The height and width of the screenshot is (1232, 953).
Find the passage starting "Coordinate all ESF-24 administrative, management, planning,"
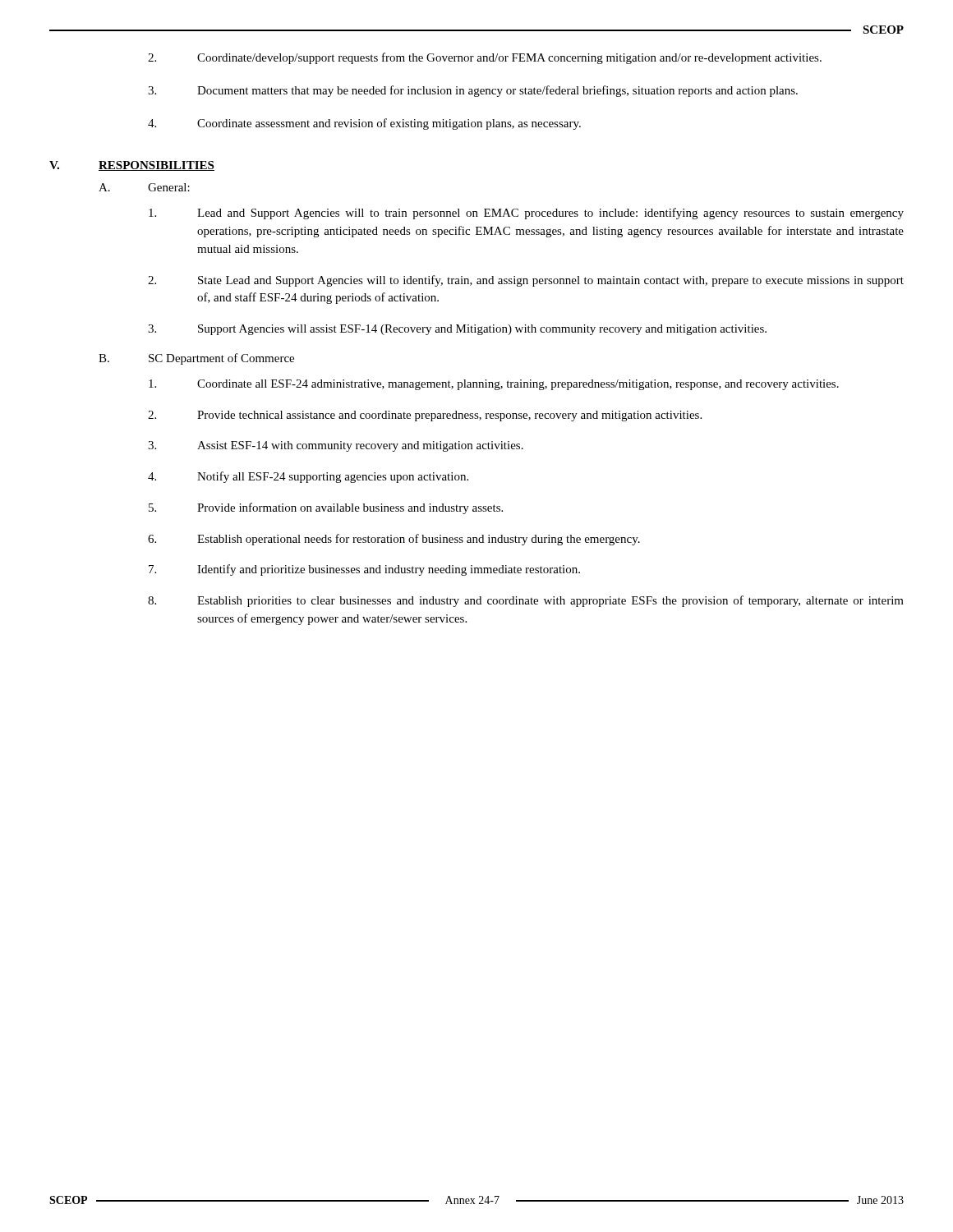click(x=476, y=384)
